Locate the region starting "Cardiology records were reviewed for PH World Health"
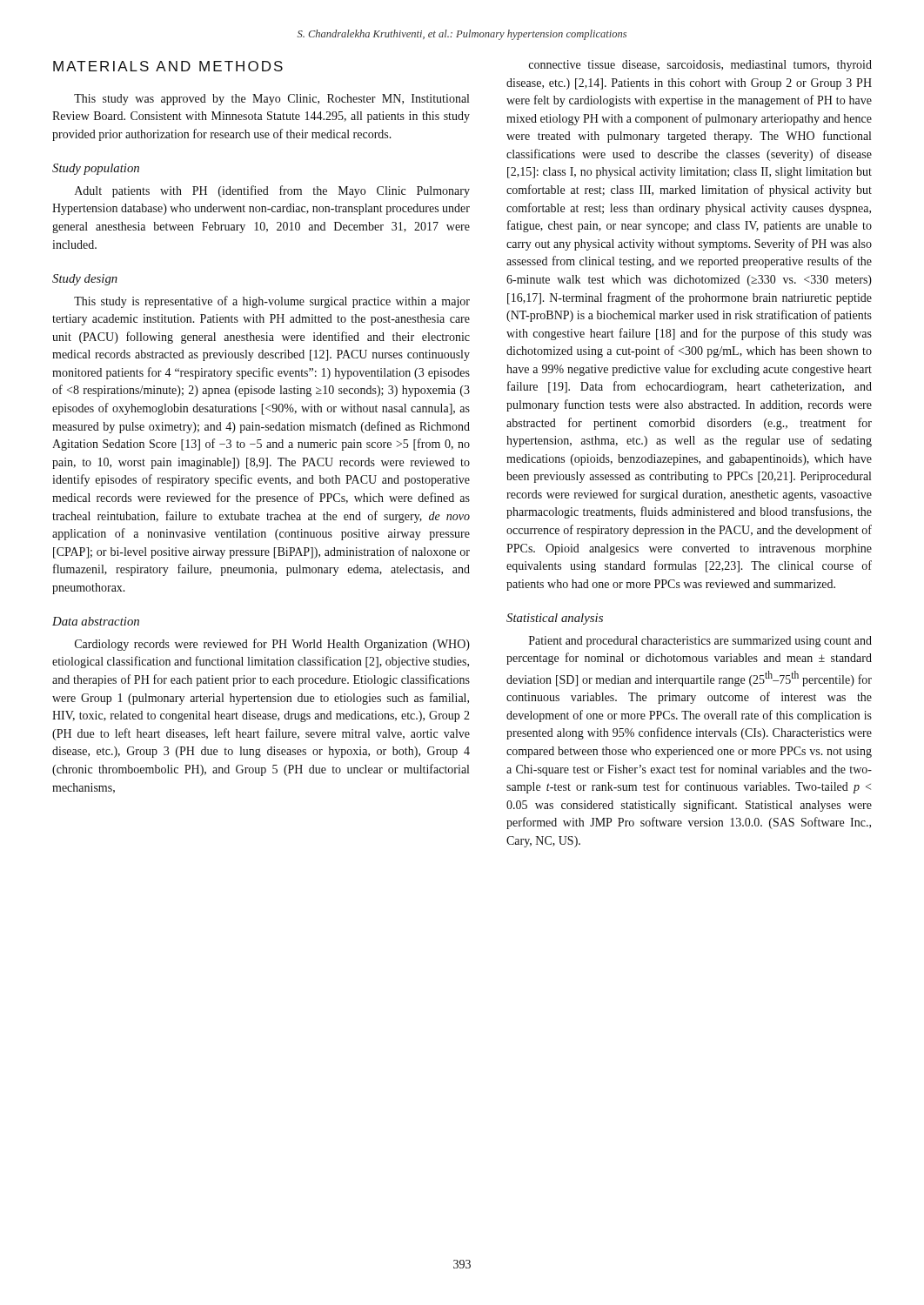The width and height of the screenshot is (924, 1305). tap(261, 716)
